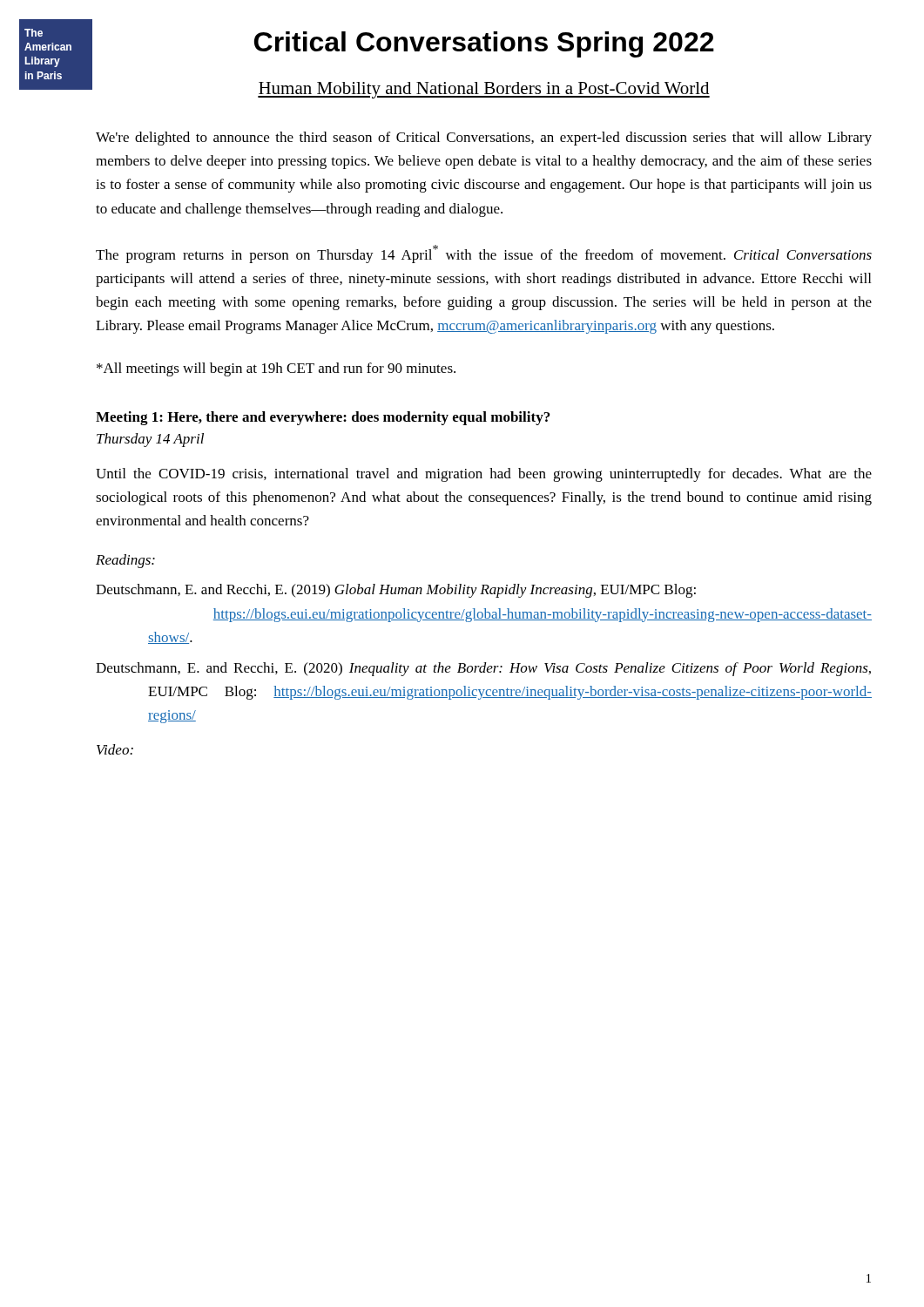Locate the list item that says "Deutschmann, E. and Recchi, E. (2019) Global Human"

tap(484, 614)
